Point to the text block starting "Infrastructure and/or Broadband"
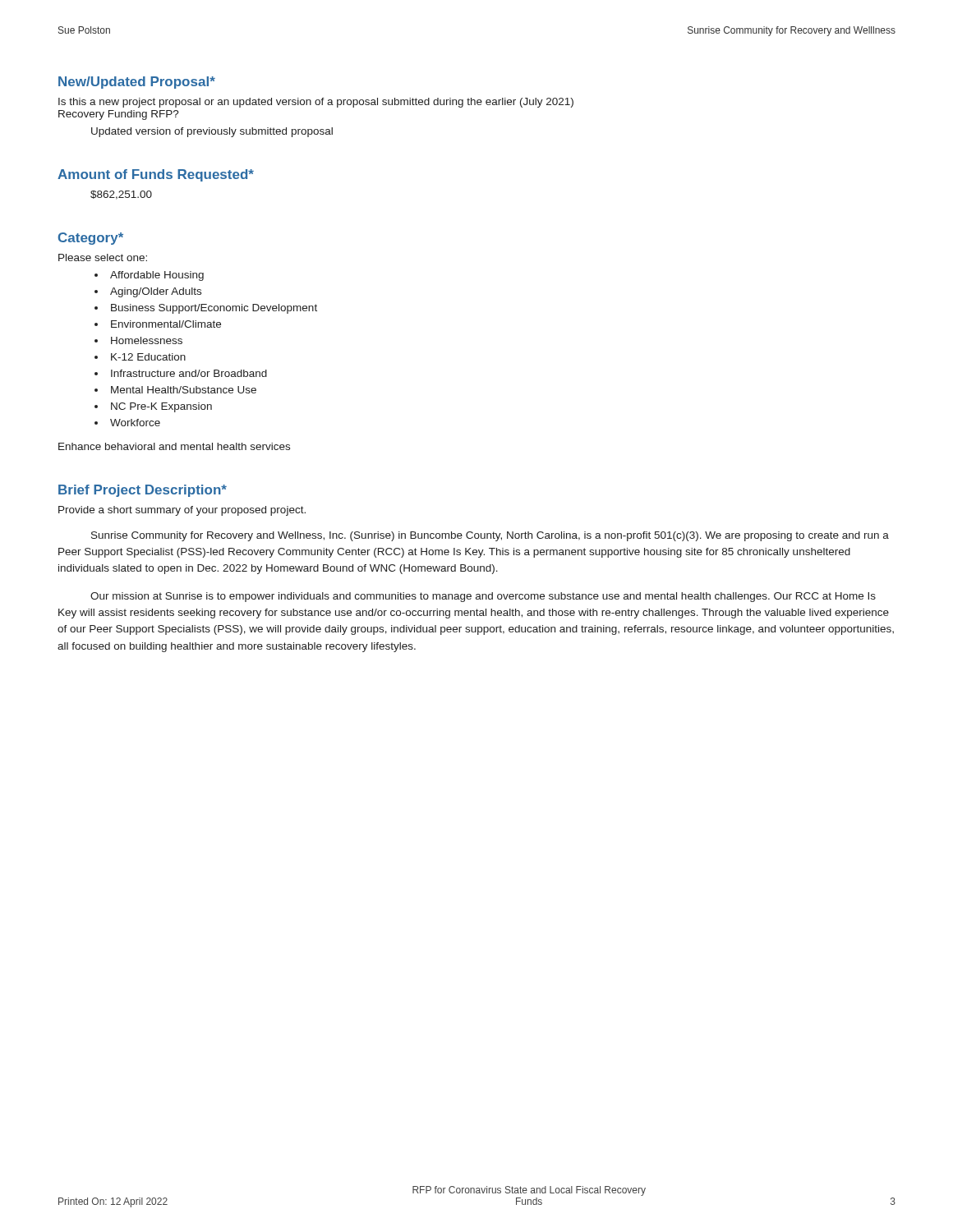Viewport: 953px width, 1232px height. (x=189, y=373)
